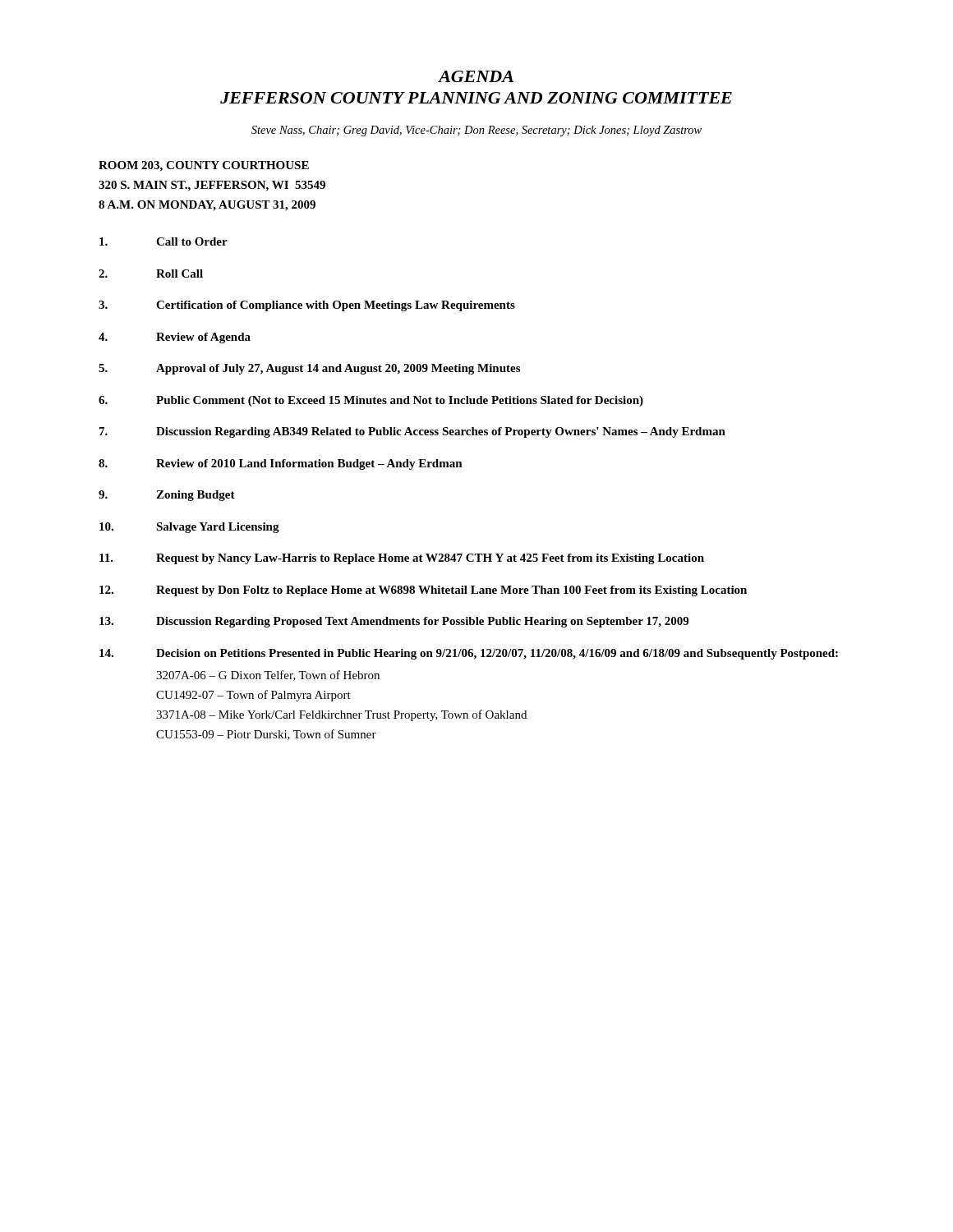
Task: Find the list item with the text "9. Zoning Budget"
Action: pos(167,496)
